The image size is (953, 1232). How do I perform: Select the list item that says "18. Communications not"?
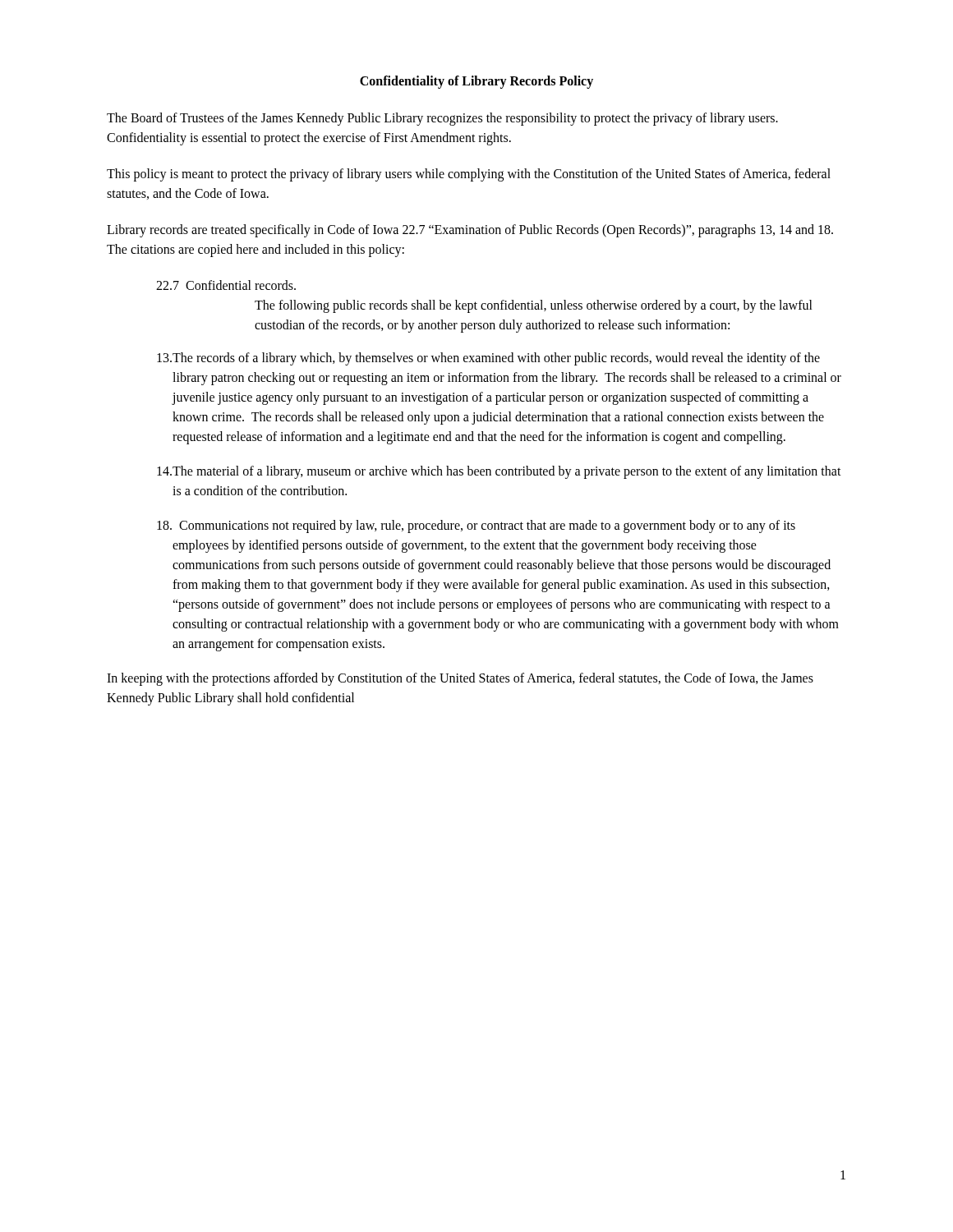tap(476, 585)
